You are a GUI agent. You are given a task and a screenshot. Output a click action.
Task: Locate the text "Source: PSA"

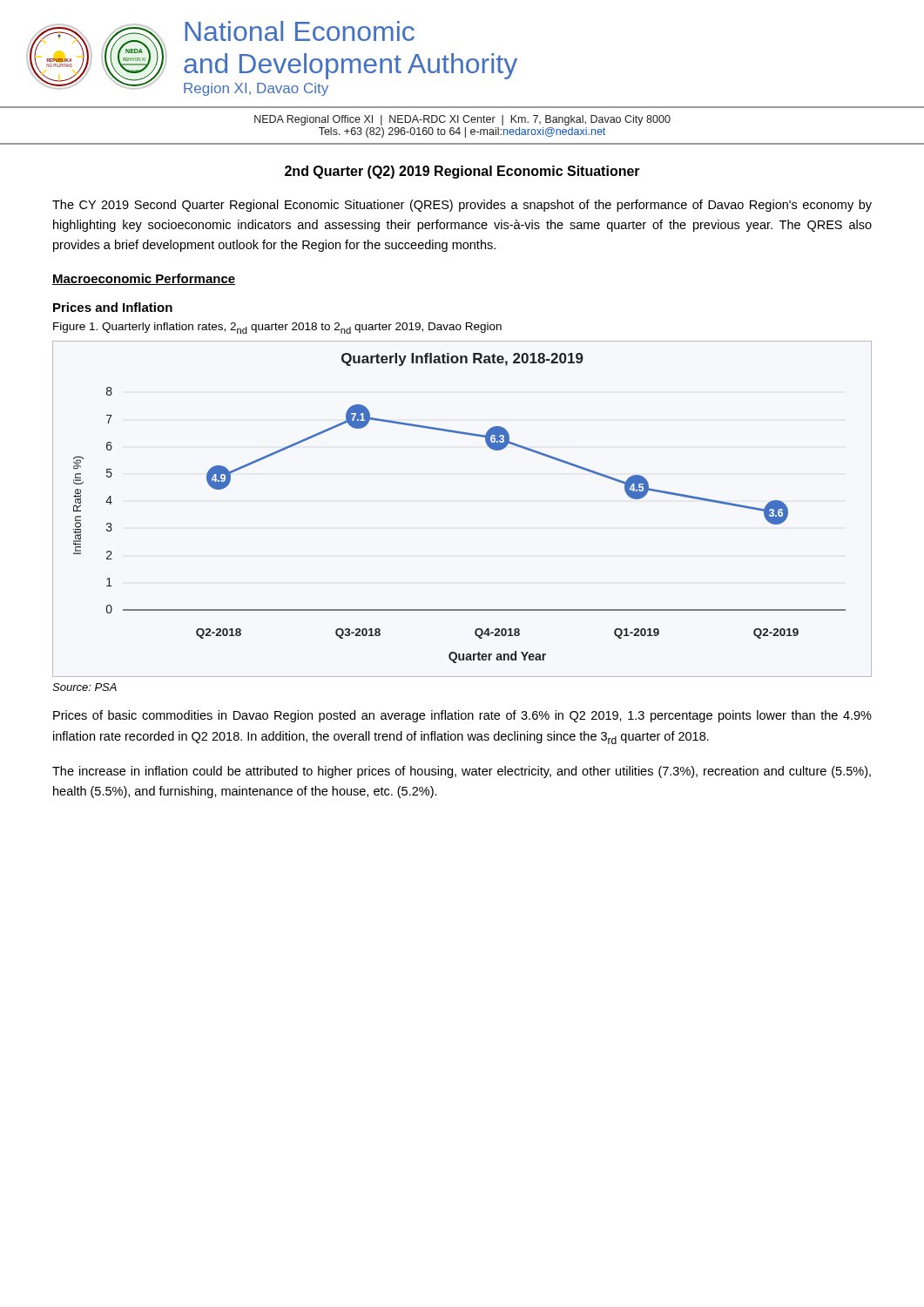click(85, 687)
